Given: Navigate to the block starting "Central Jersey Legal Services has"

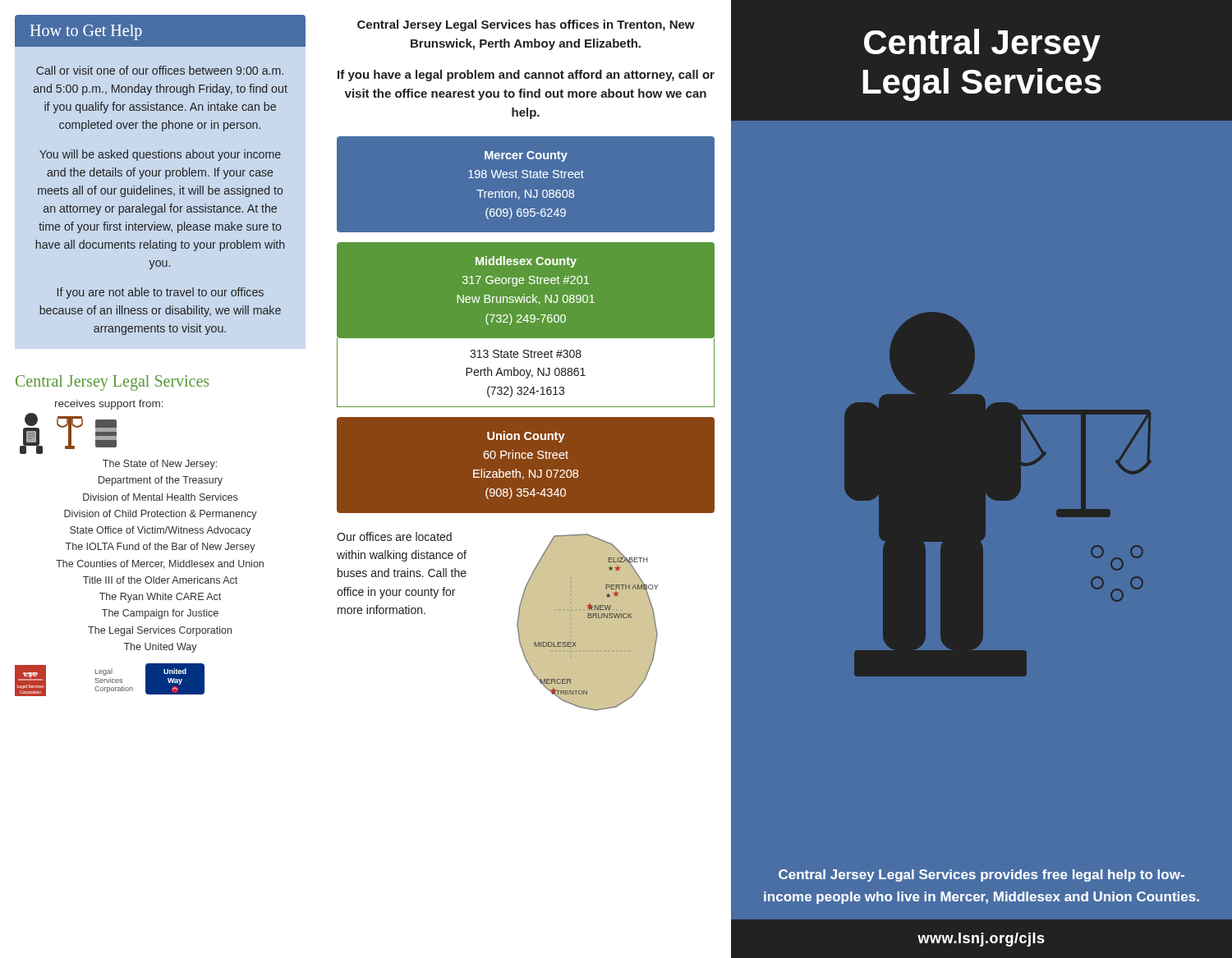Looking at the screenshot, I should [526, 34].
